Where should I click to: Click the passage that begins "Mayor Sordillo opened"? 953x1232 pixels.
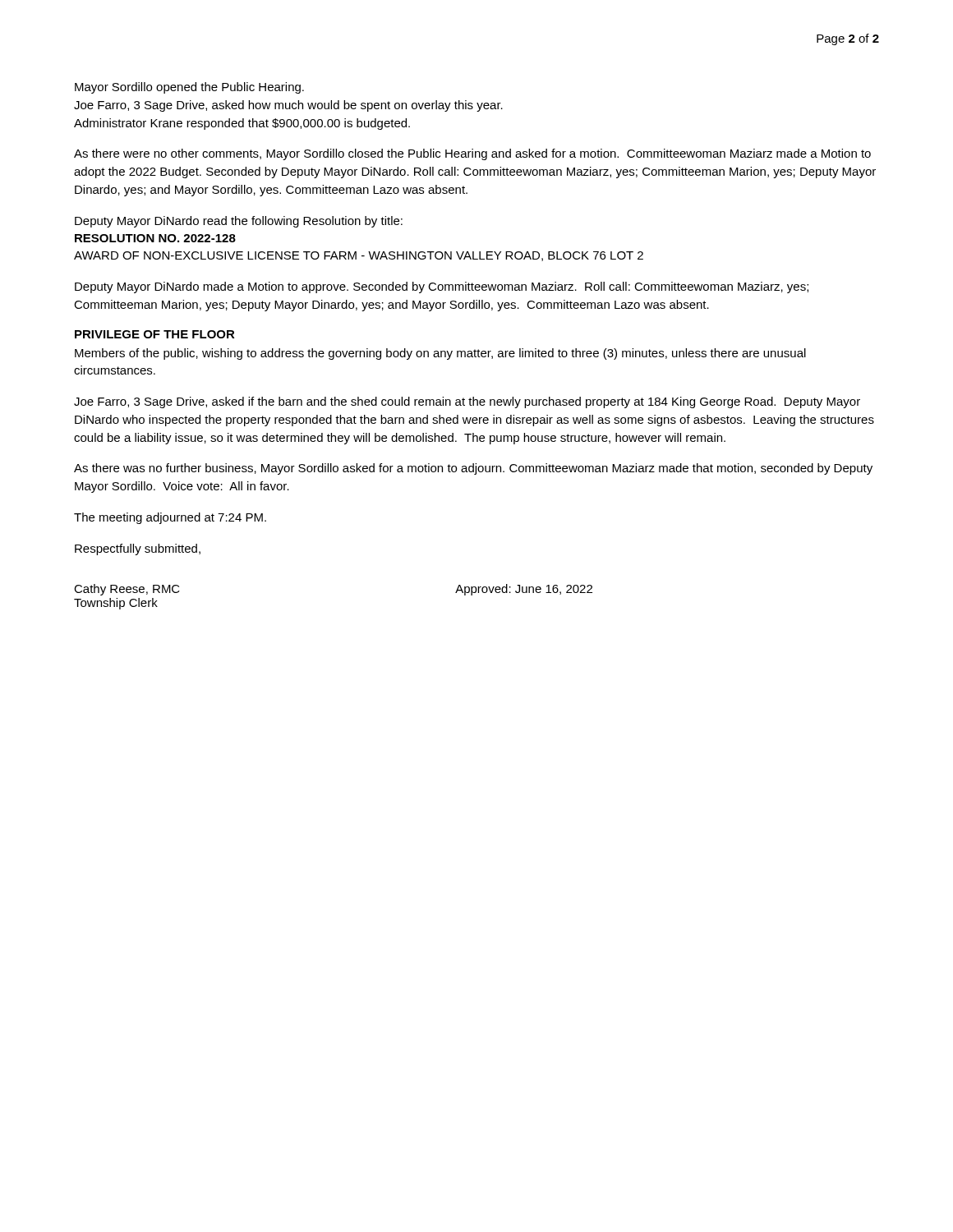coord(289,105)
